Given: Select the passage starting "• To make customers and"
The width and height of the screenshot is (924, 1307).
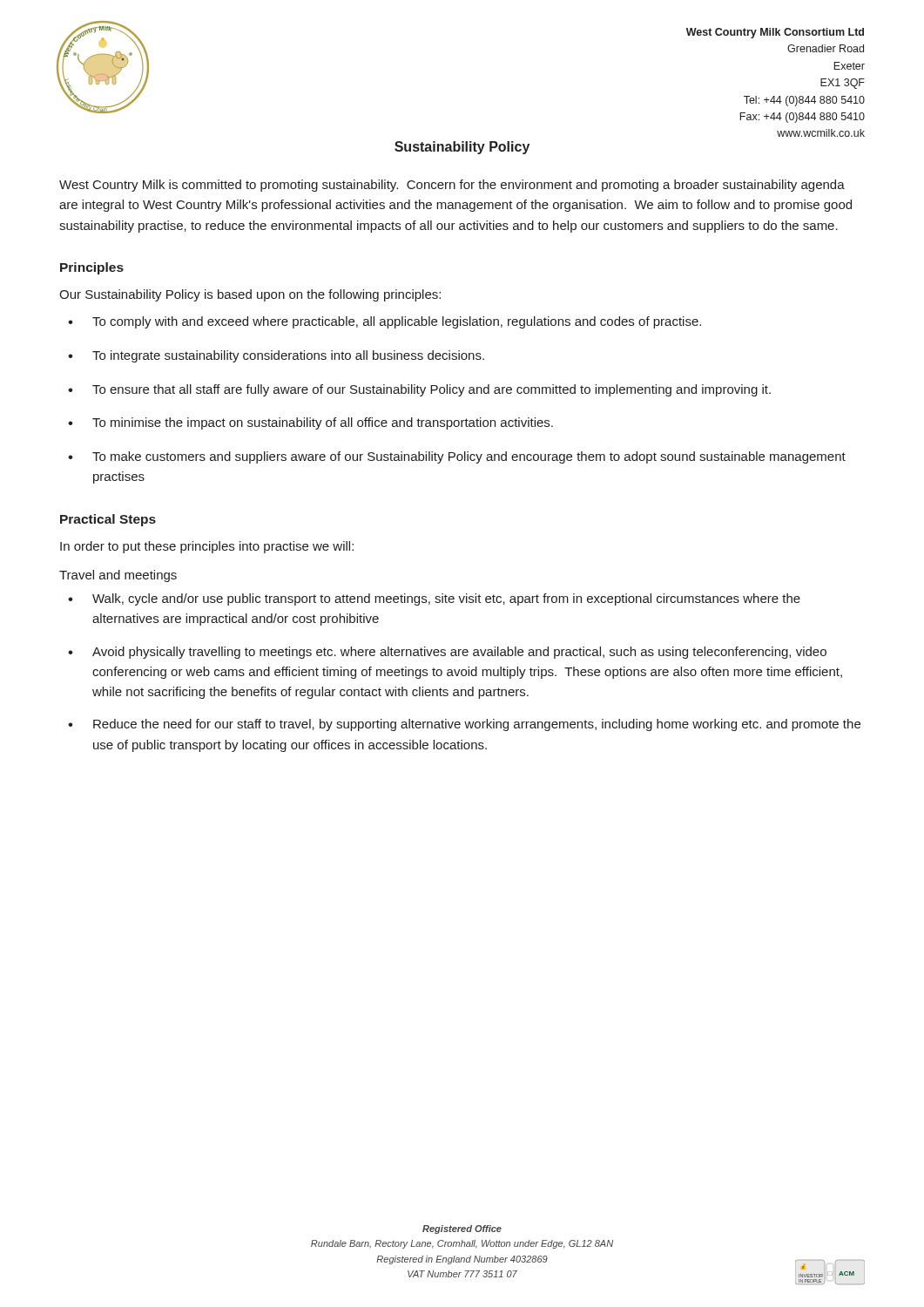Looking at the screenshot, I should (462, 467).
